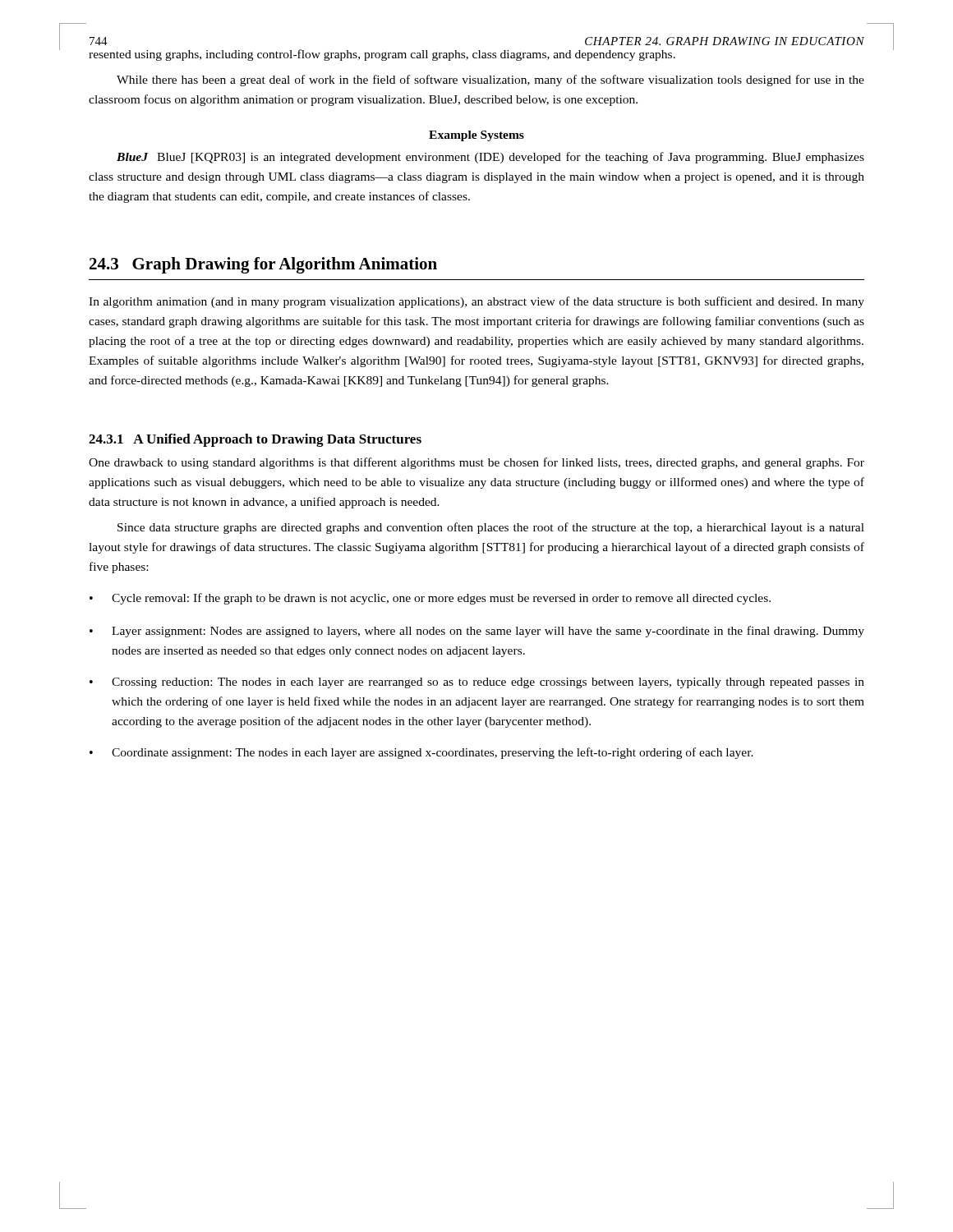Find the text block with the text "One drawback to using standard algorithms is"

(476, 515)
